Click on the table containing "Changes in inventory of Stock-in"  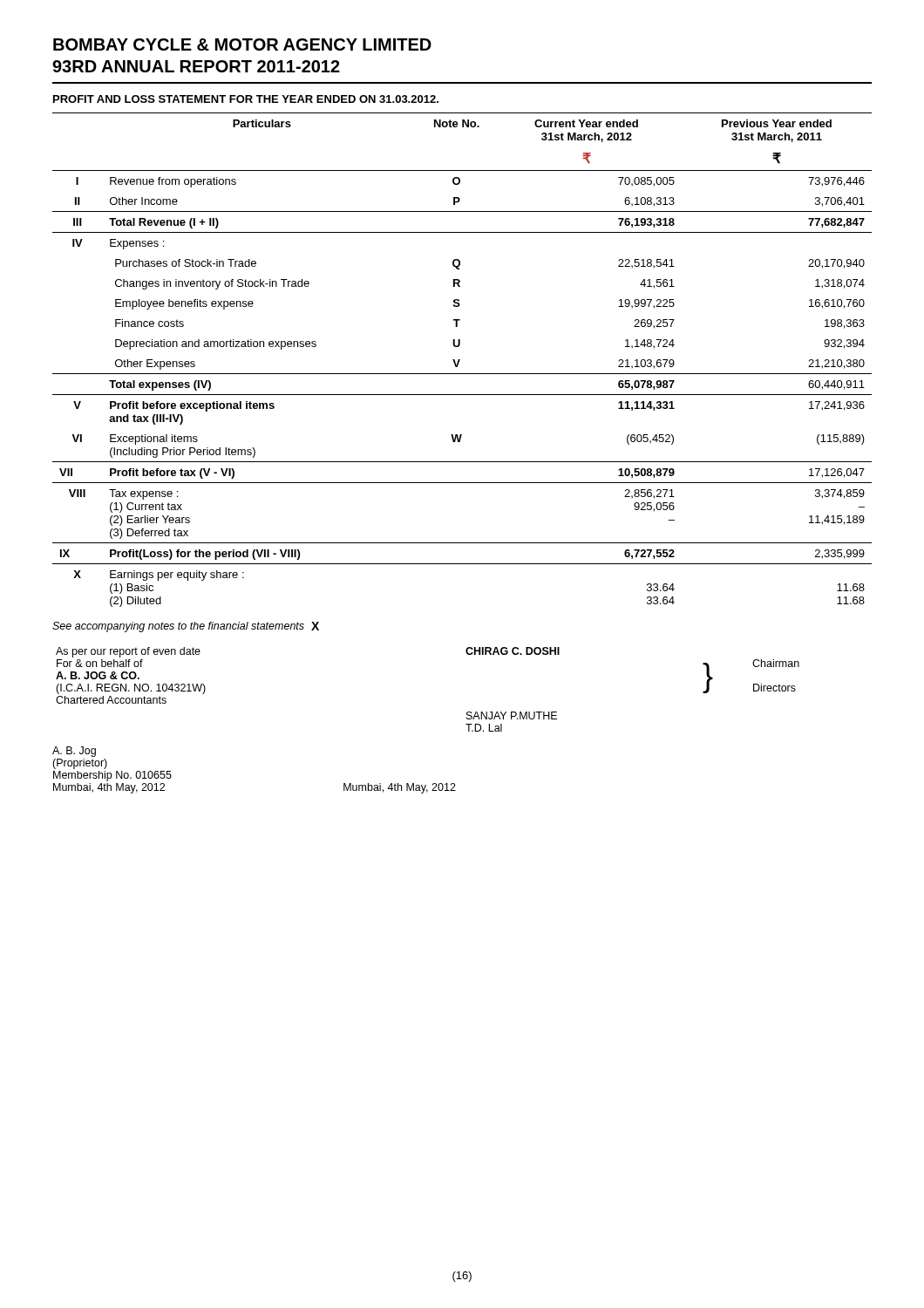coord(462,361)
